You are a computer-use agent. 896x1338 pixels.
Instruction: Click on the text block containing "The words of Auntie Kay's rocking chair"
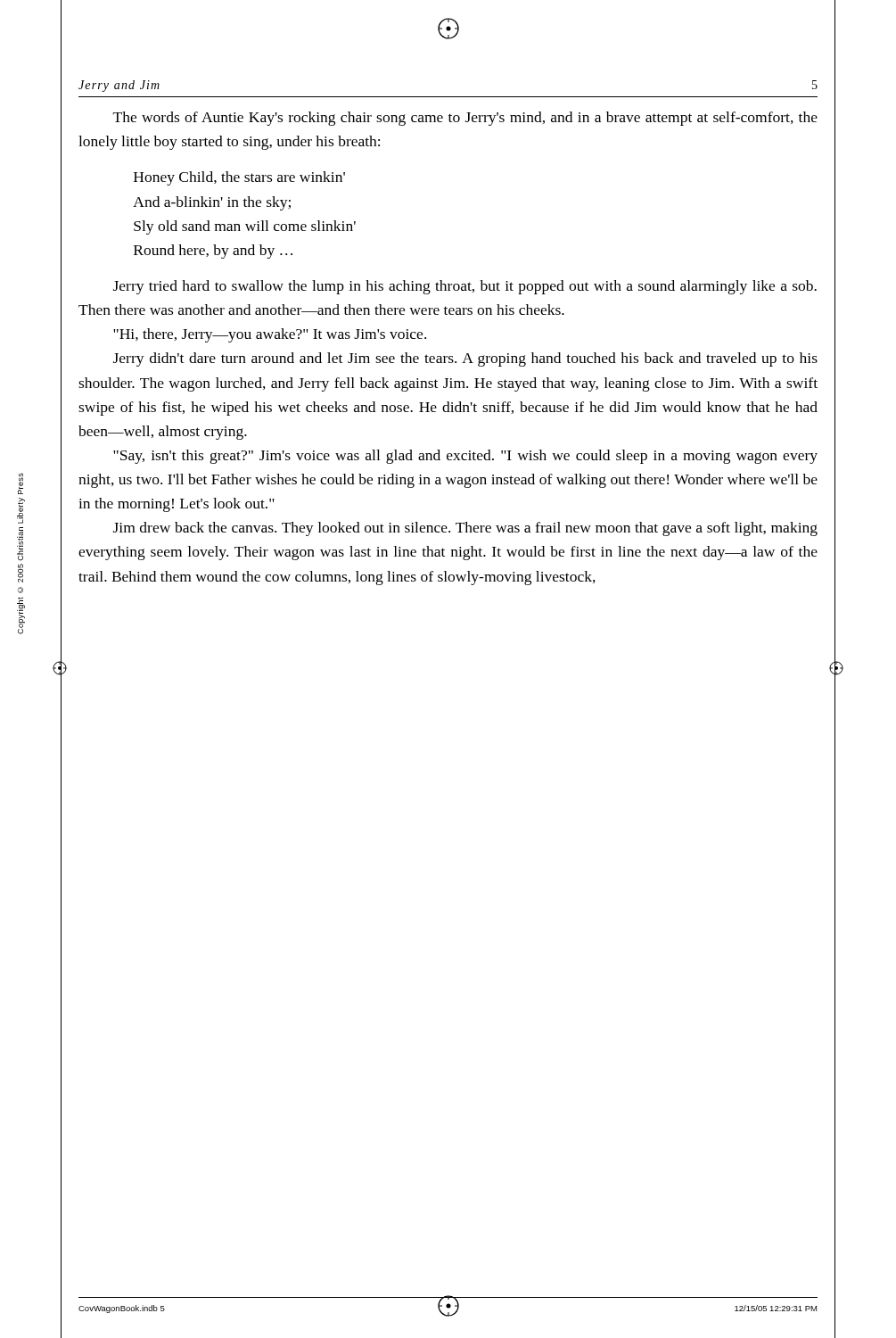coord(448,129)
